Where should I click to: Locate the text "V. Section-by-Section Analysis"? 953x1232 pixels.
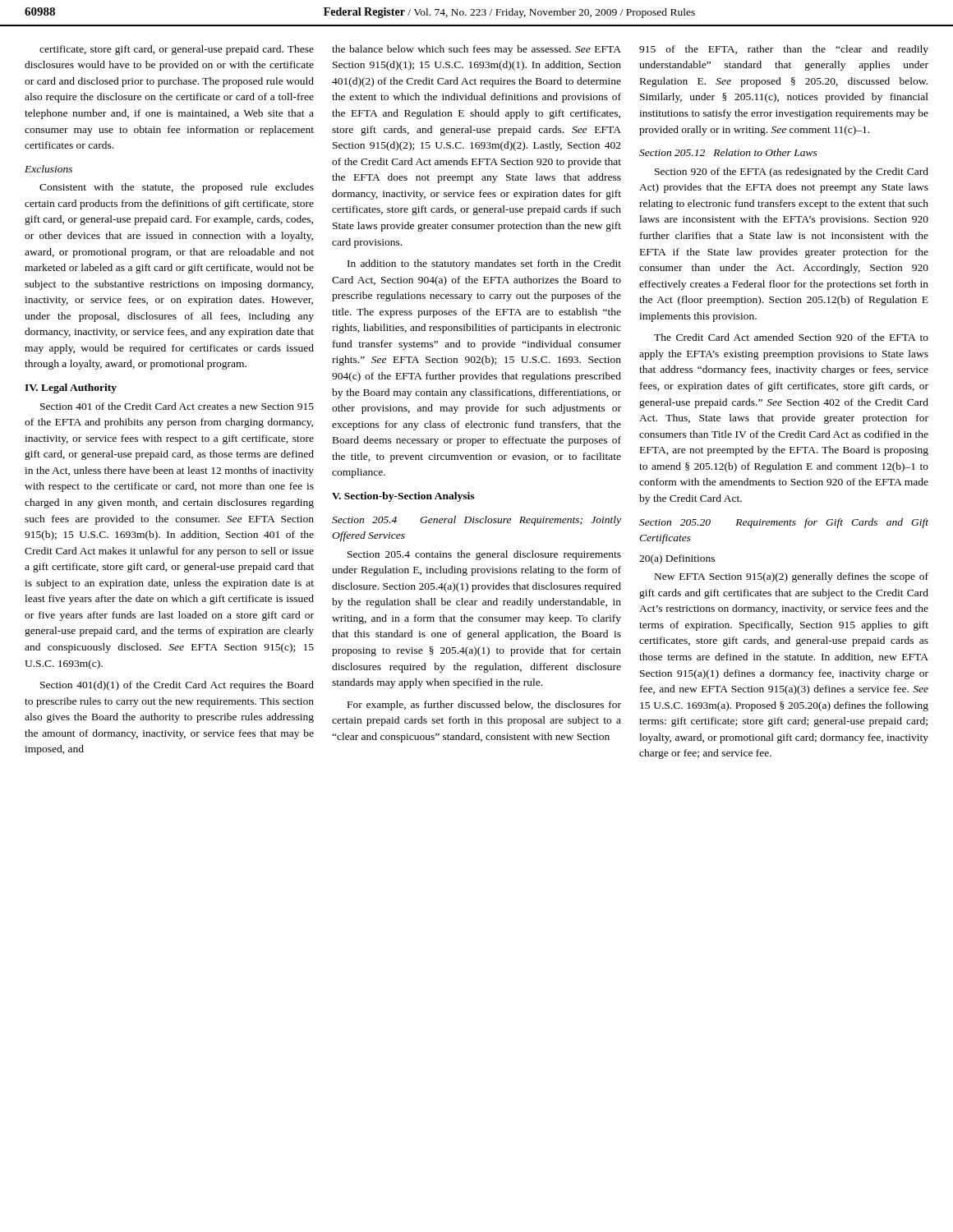[x=476, y=496]
